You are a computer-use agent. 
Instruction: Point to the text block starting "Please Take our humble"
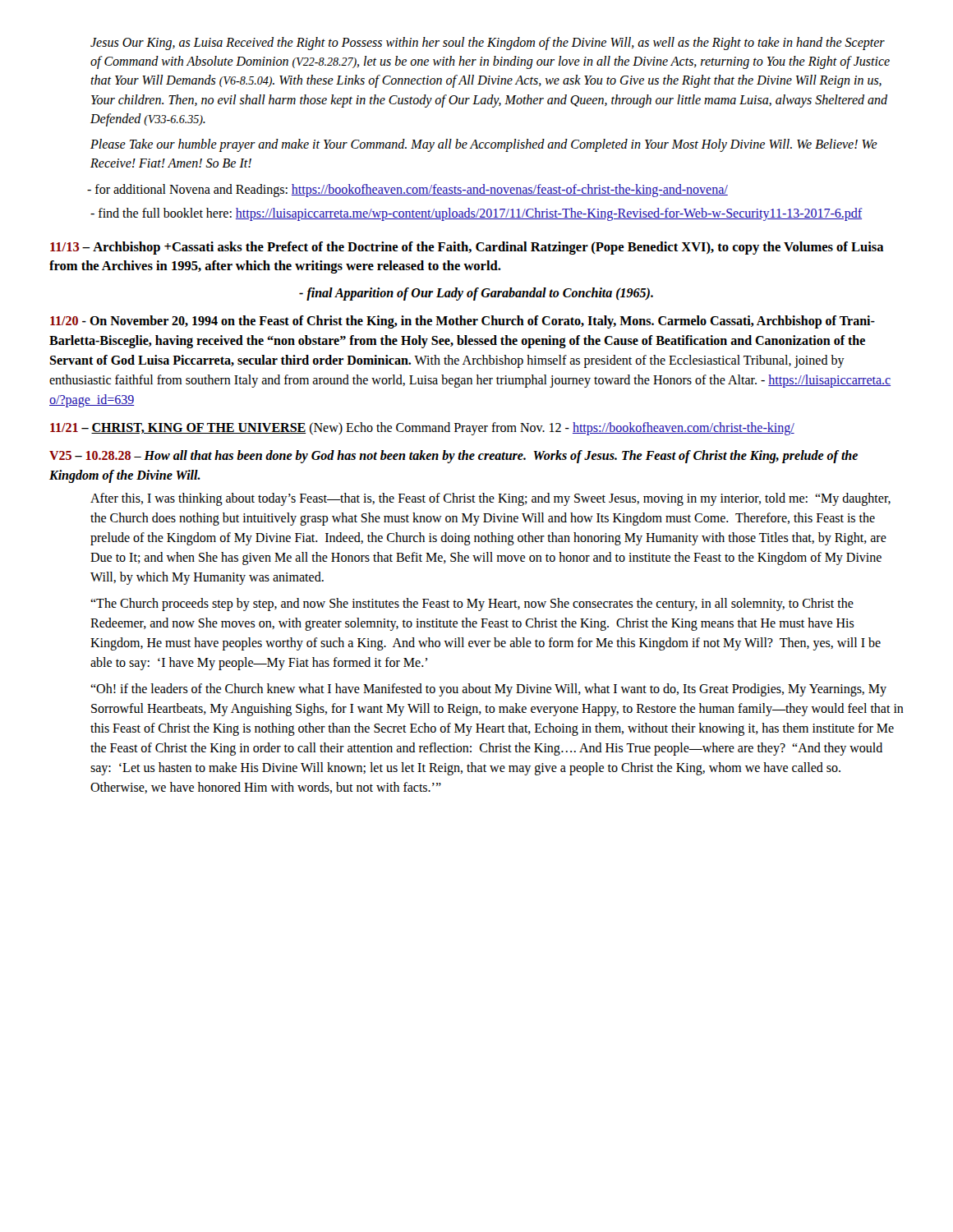(484, 154)
